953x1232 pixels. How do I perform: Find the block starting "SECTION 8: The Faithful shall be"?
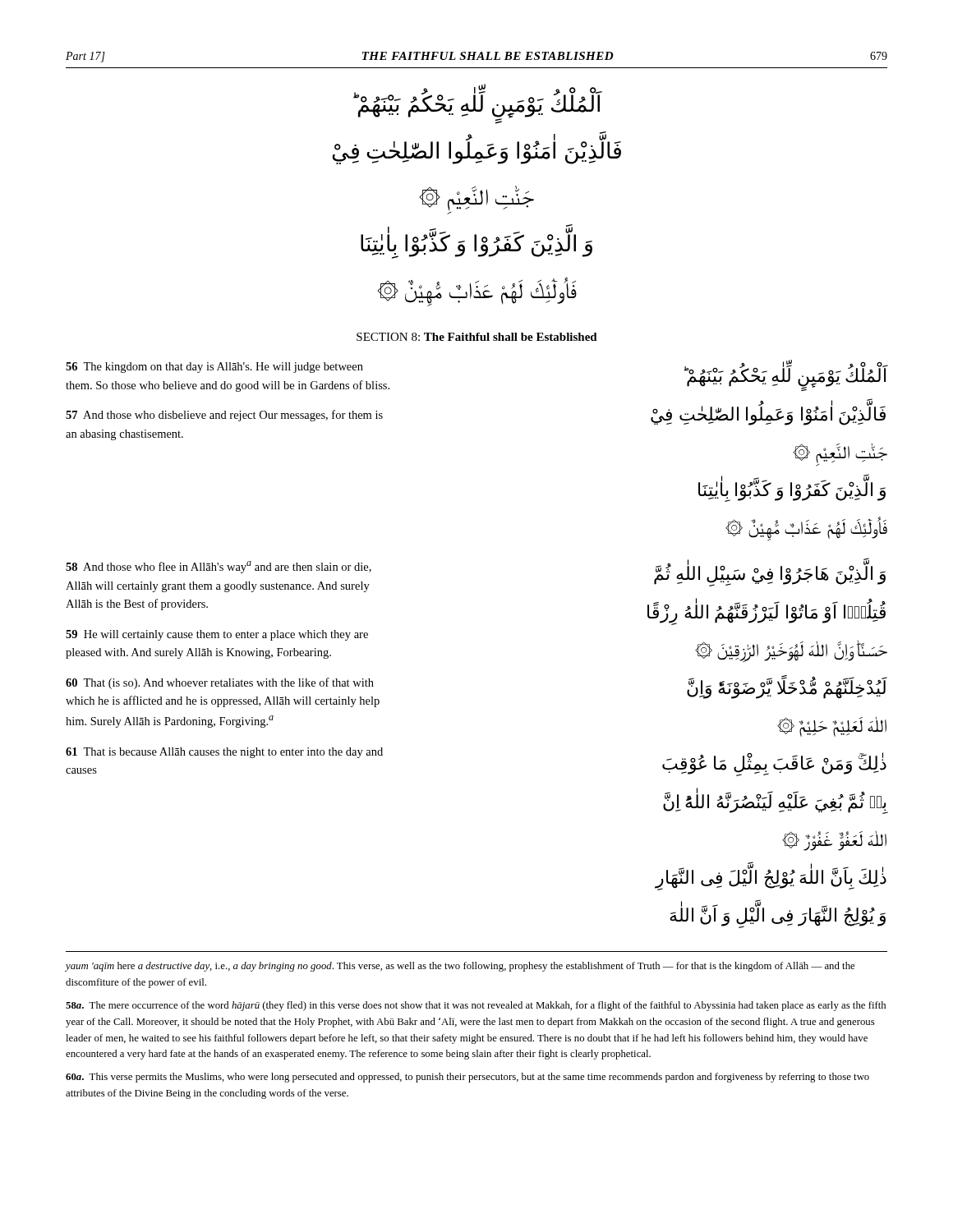point(476,337)
